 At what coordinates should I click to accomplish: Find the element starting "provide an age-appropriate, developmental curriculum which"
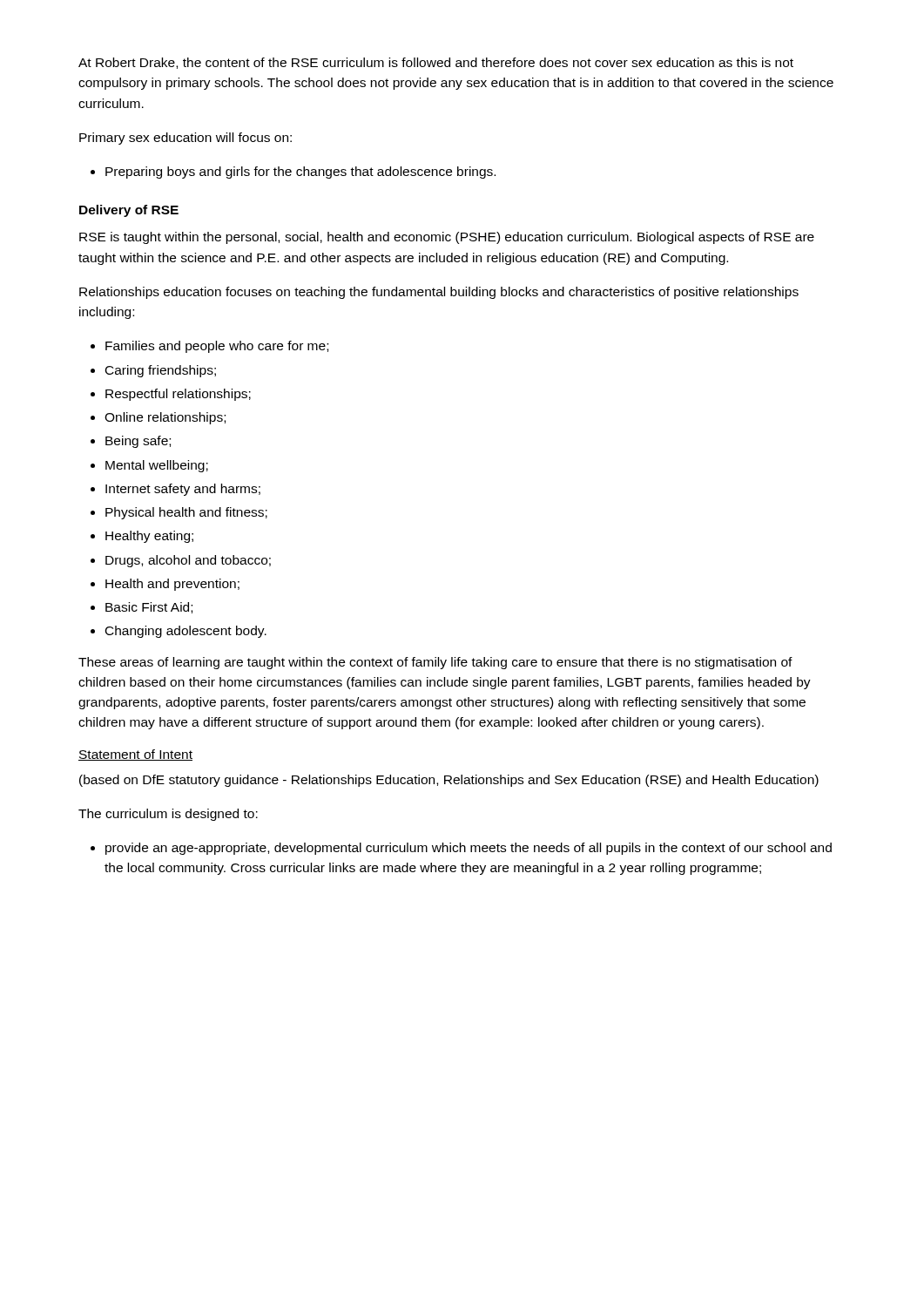click(471, 858)
